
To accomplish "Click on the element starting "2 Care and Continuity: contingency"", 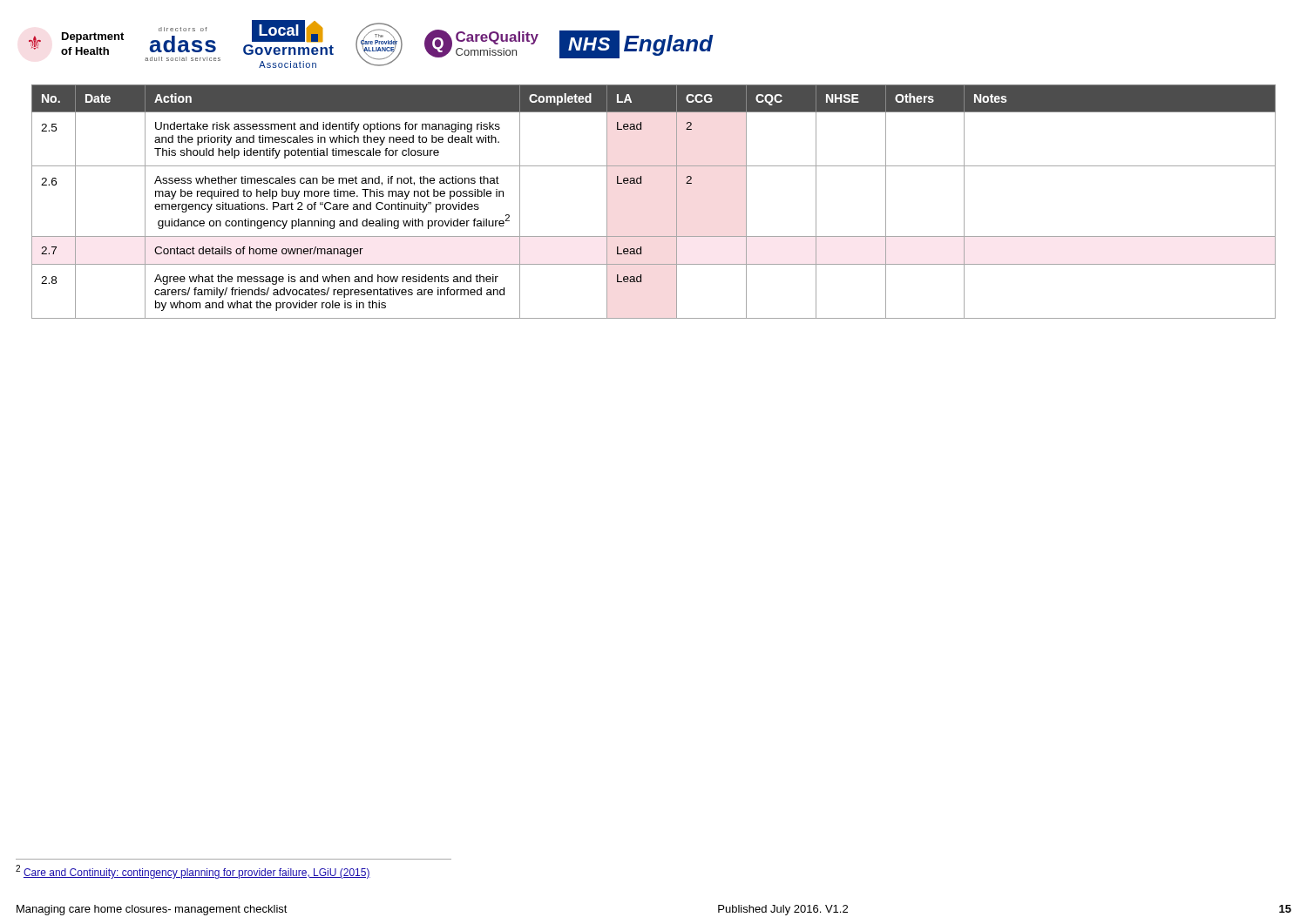I will (233, 871).
